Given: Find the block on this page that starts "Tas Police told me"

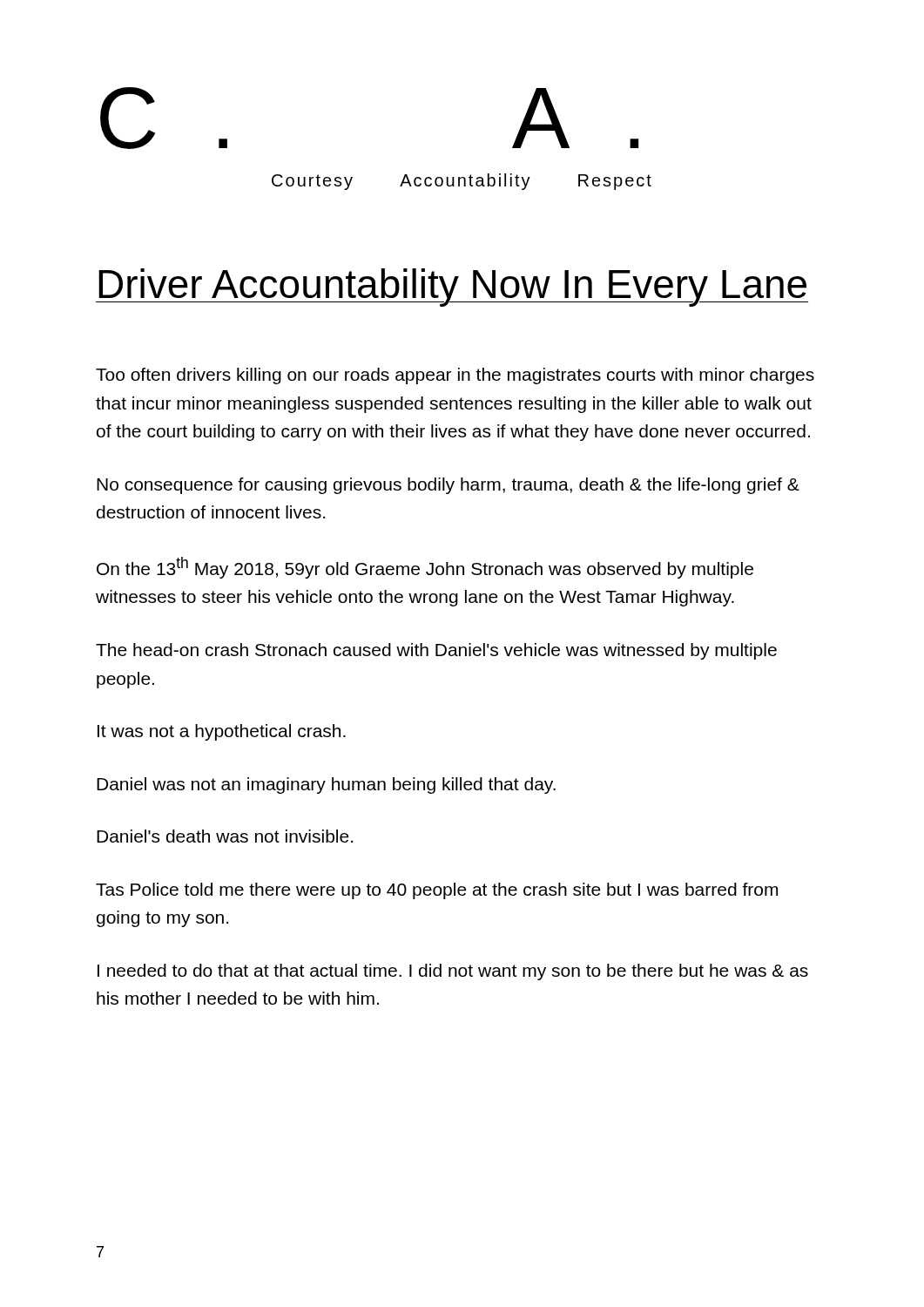Looking at the screenshot, I should 437,903.
